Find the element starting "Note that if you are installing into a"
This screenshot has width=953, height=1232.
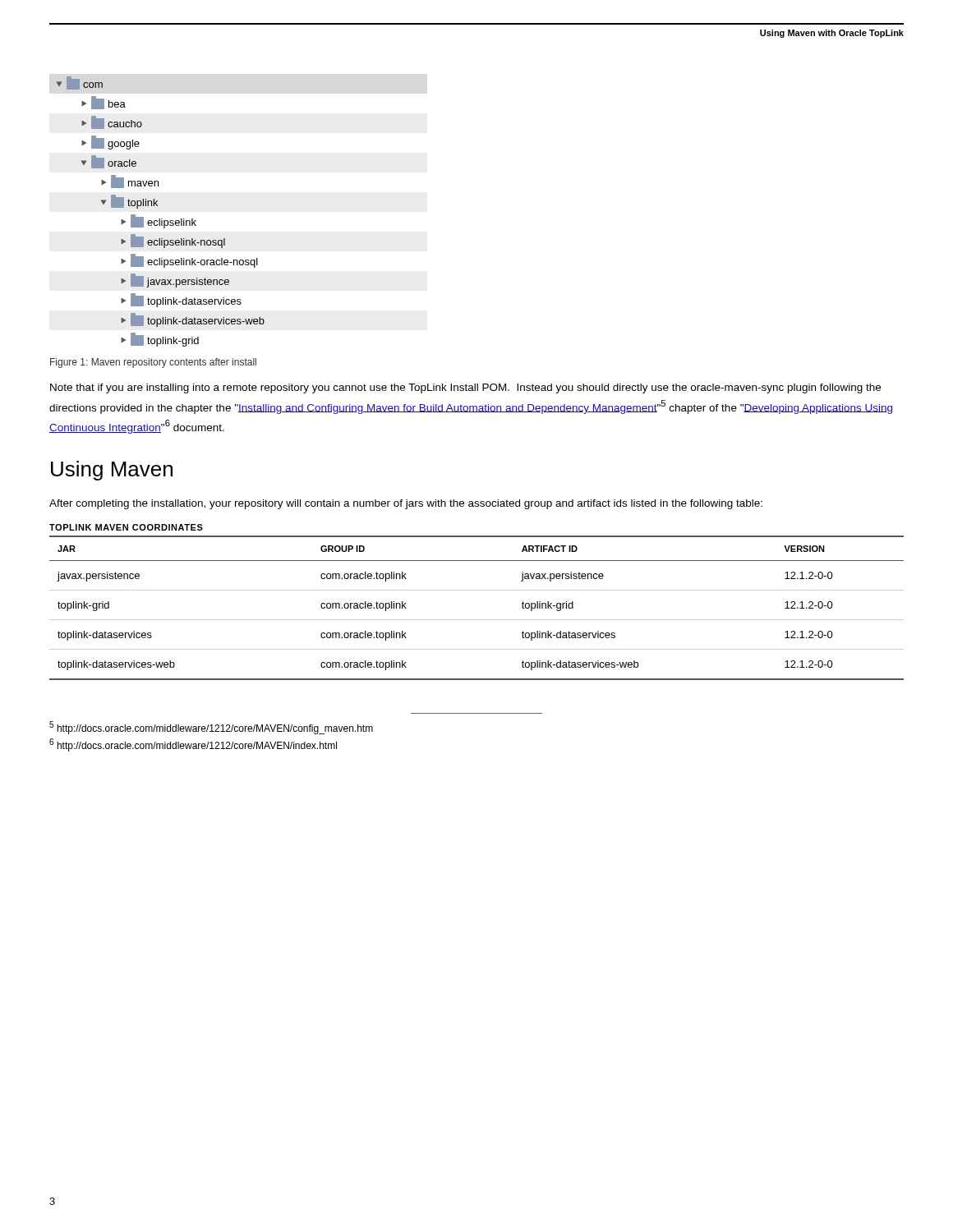click(x=471, y=407)
